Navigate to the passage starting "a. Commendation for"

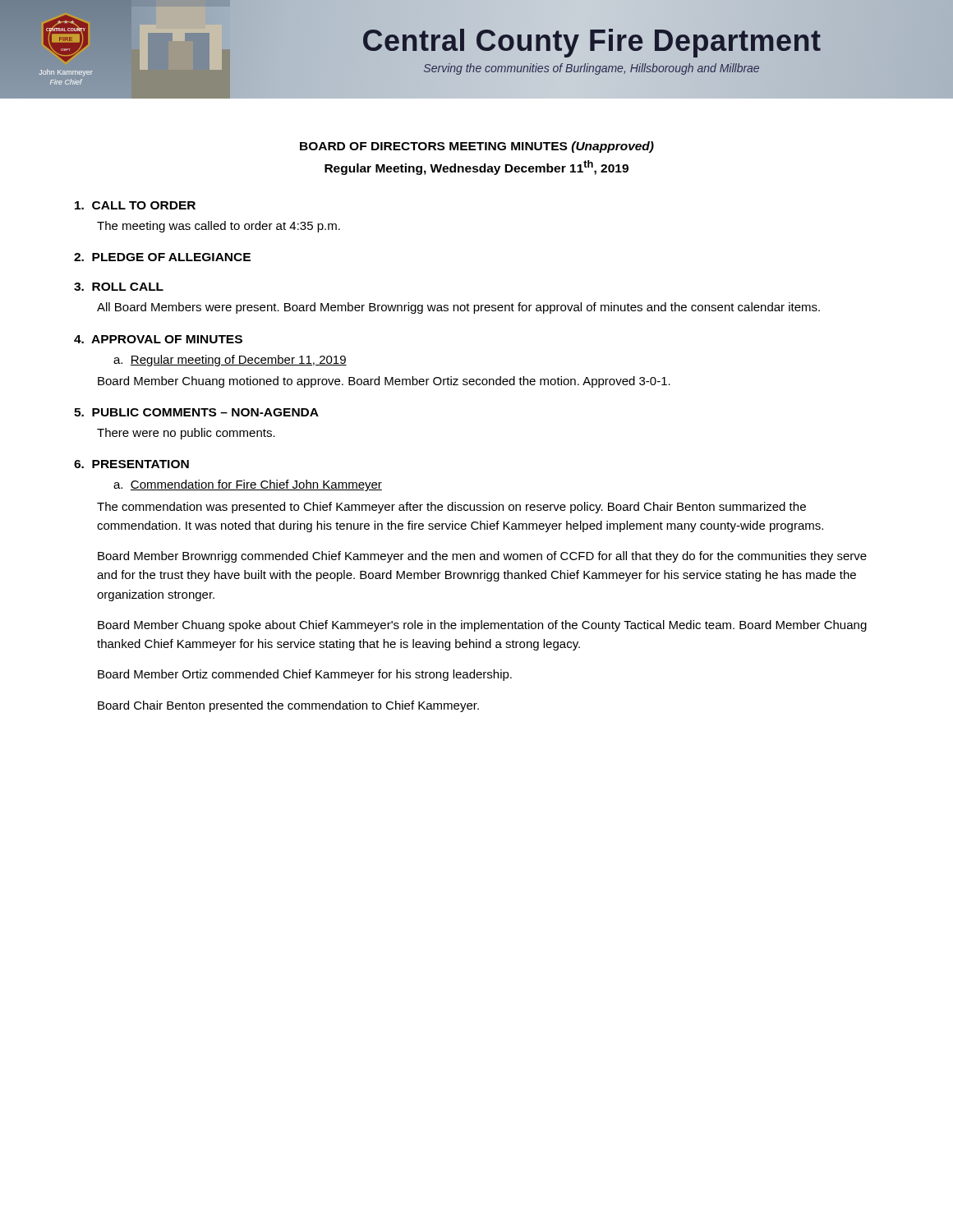[x=248, y=485]
